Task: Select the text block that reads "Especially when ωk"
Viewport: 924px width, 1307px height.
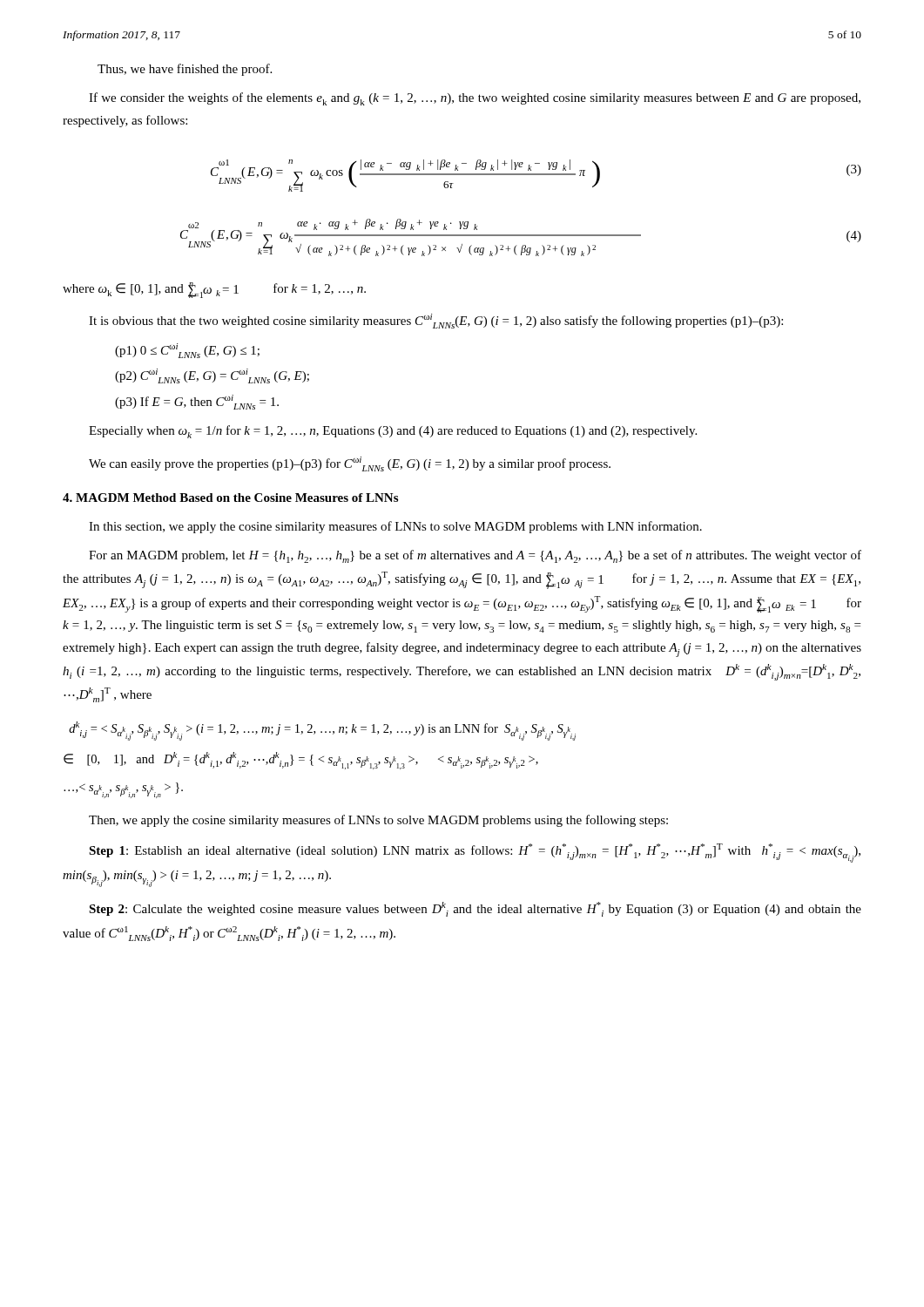Action: pos(393,432)
